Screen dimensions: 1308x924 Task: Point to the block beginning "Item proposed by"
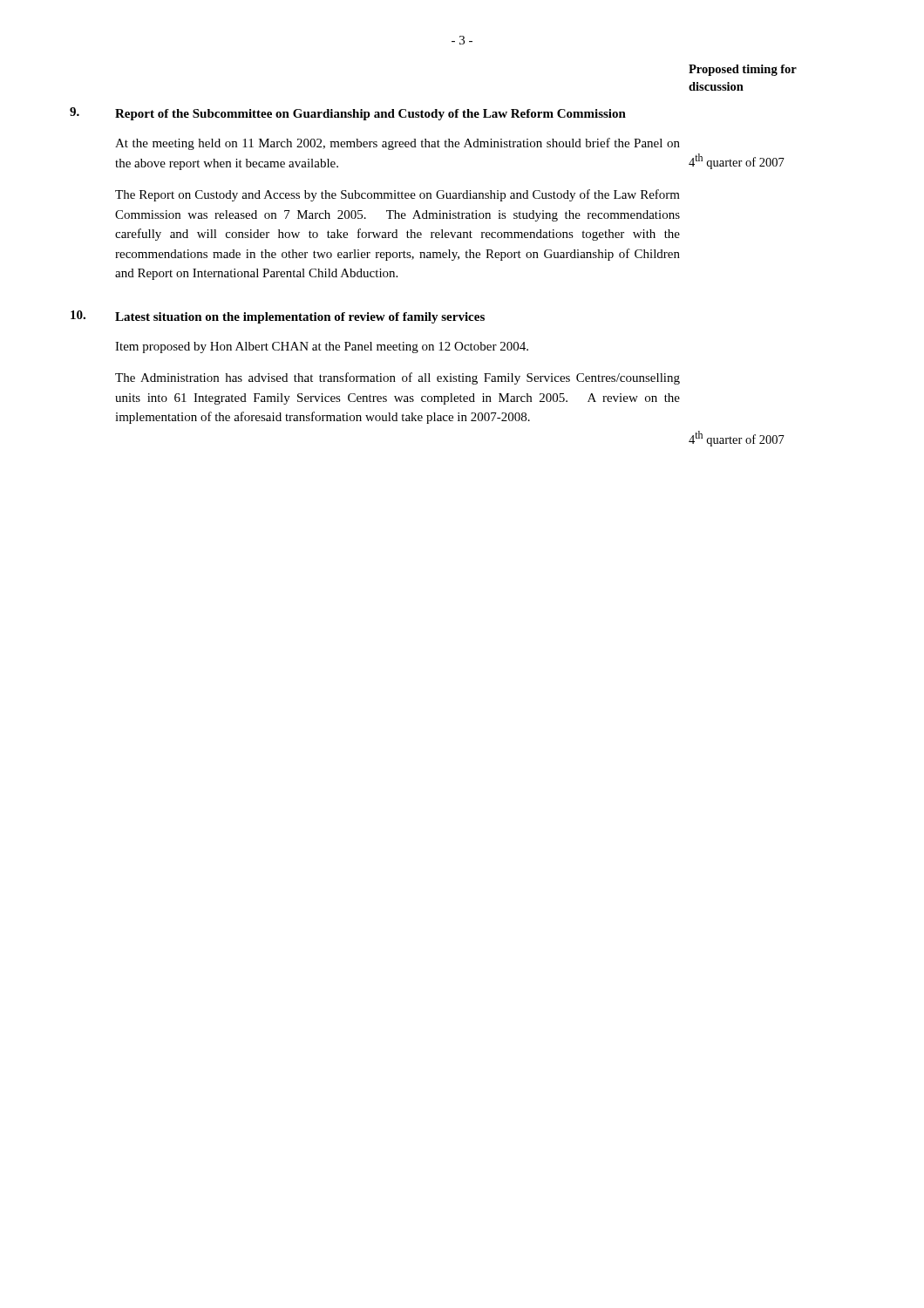pyautogui.click(x=322, y=346)
